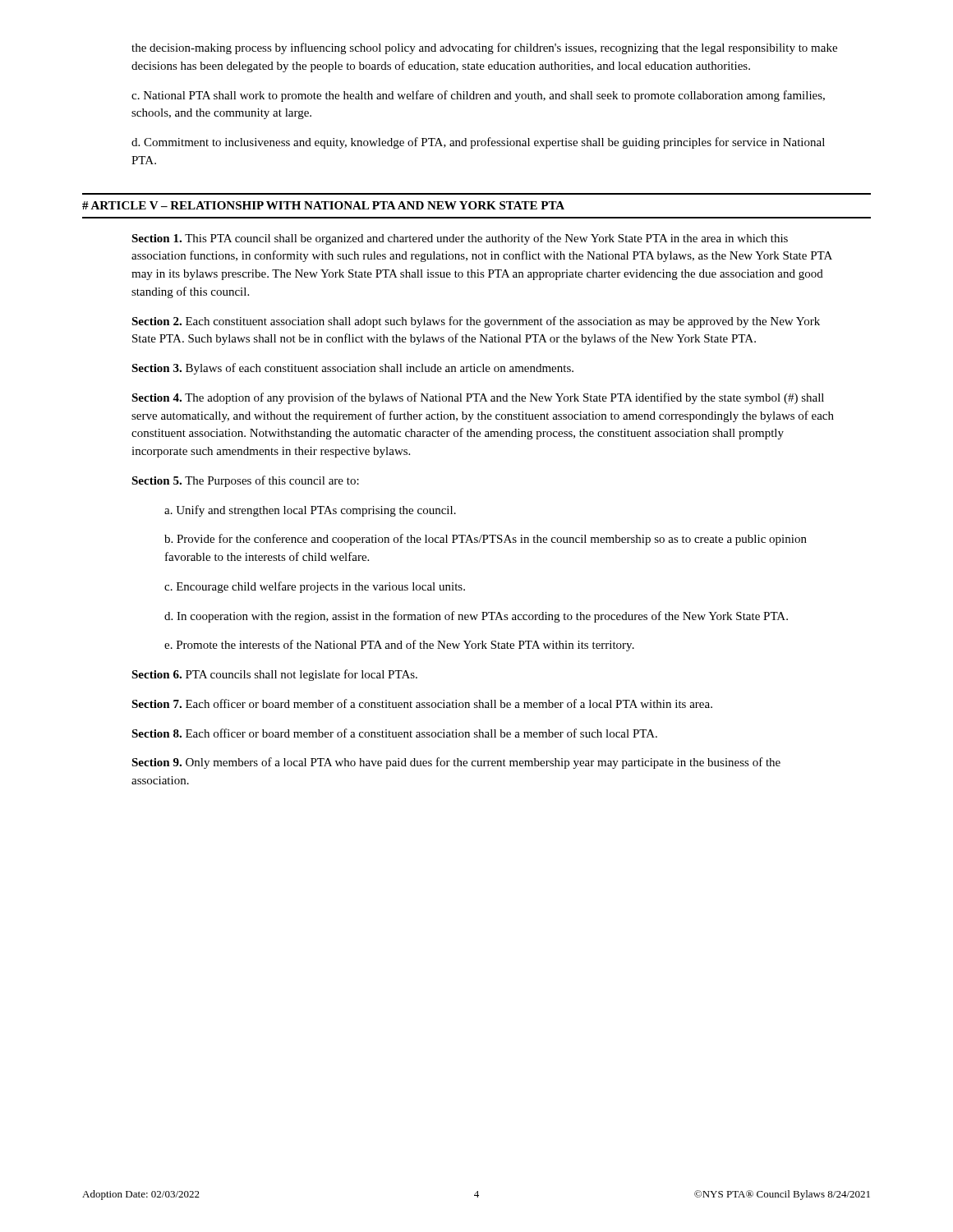Locate the element starting "Section 4. The"
The width and height of the screenshot is (953, 1232).
click(x=485, y=425)
